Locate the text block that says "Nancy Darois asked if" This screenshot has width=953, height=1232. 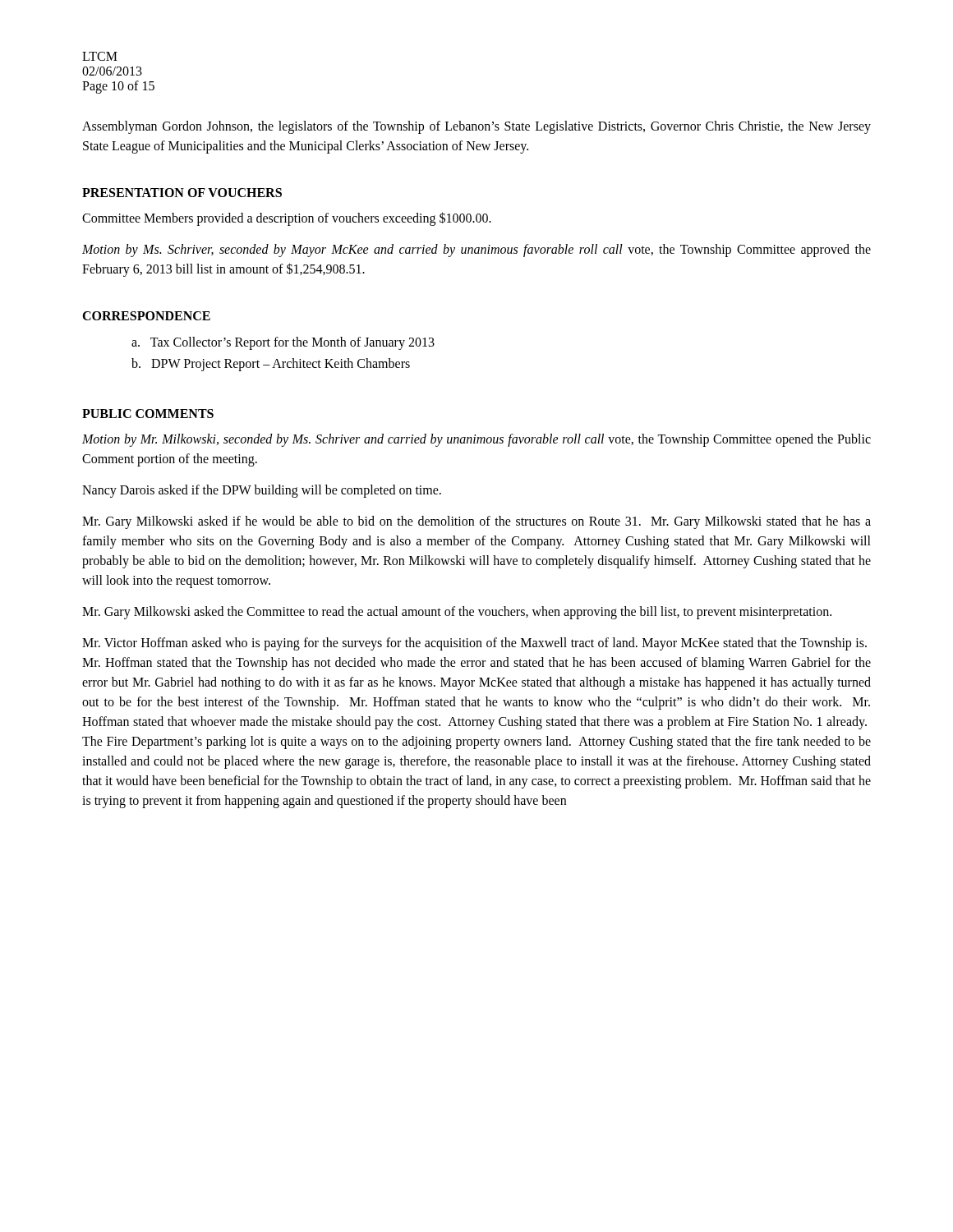[262, 490]
